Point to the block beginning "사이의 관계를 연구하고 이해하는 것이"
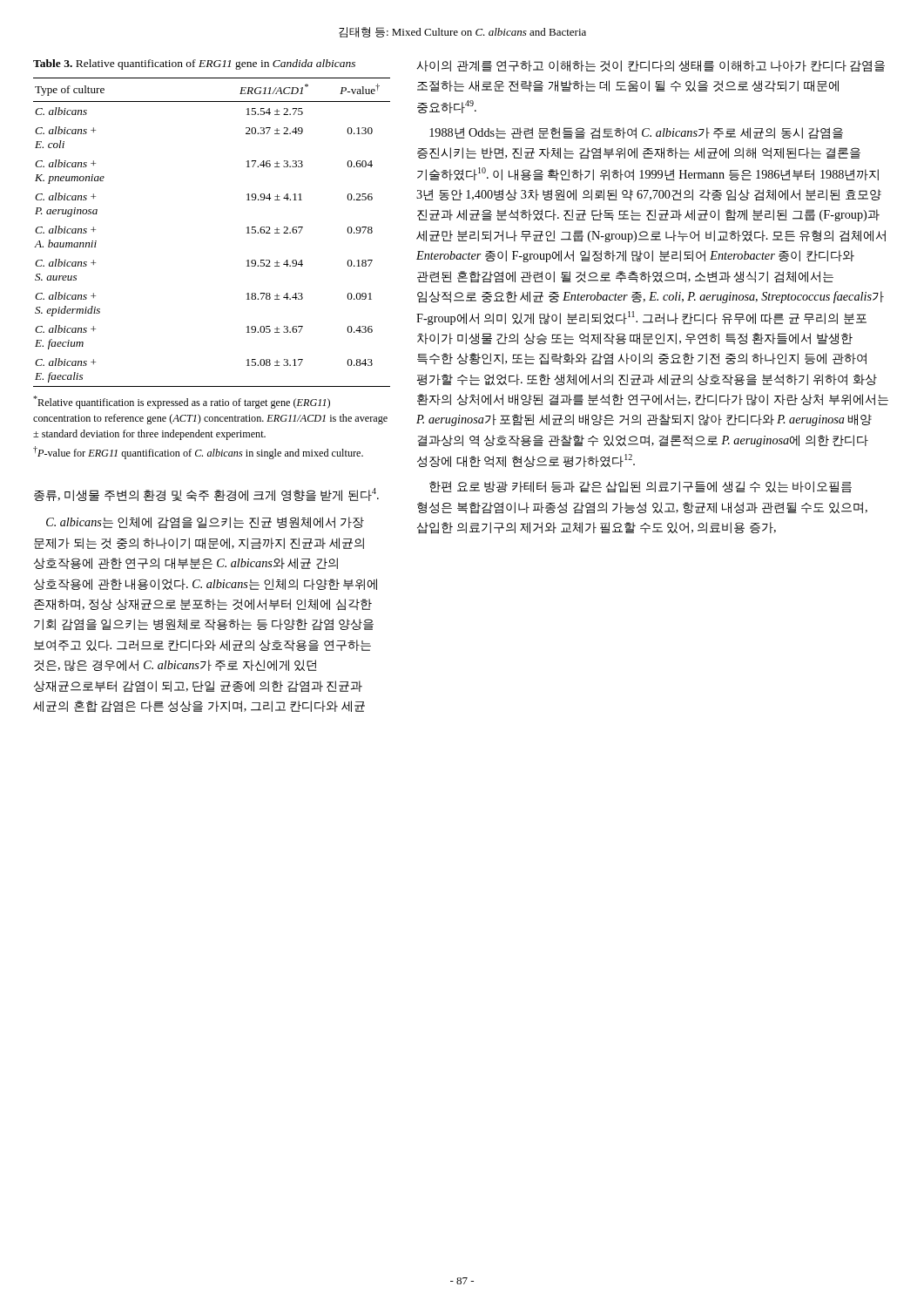Image resolution: width=924 pixels, height=1307 pixels. point(654,87)
